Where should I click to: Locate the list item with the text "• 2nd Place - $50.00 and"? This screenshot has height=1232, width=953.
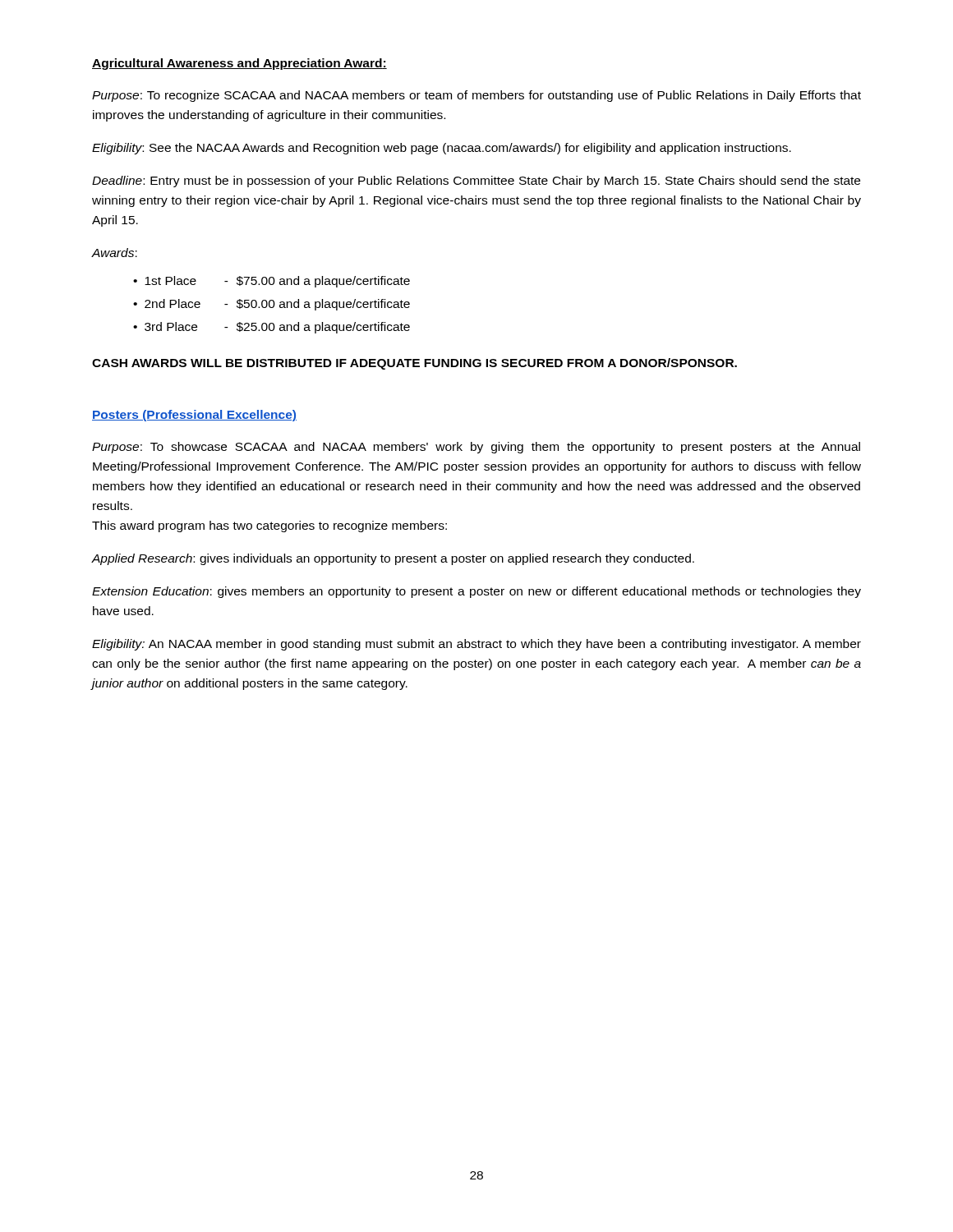point(272,304)
